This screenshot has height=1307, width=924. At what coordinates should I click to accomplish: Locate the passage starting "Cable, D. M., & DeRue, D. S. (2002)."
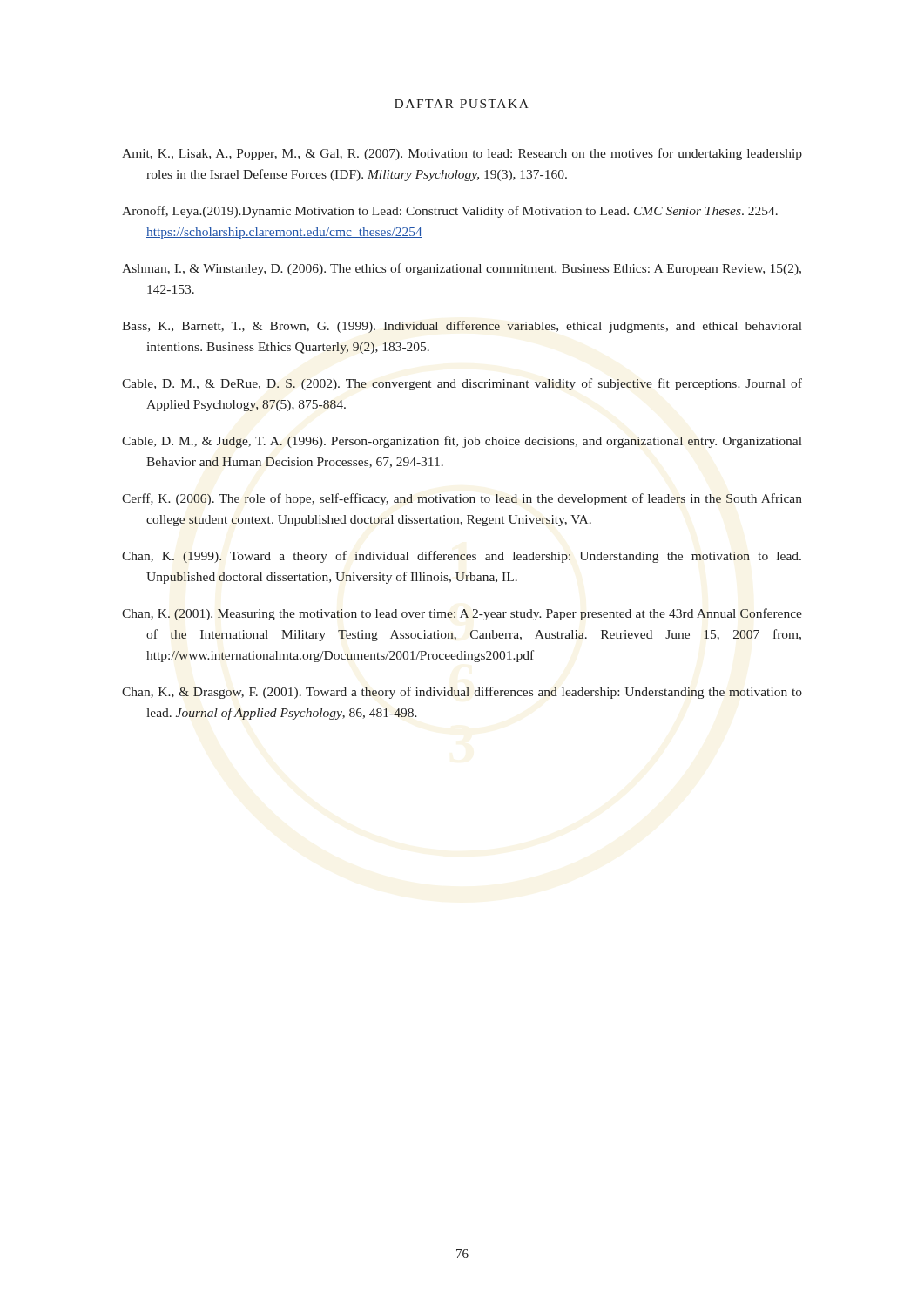(462, 394)
